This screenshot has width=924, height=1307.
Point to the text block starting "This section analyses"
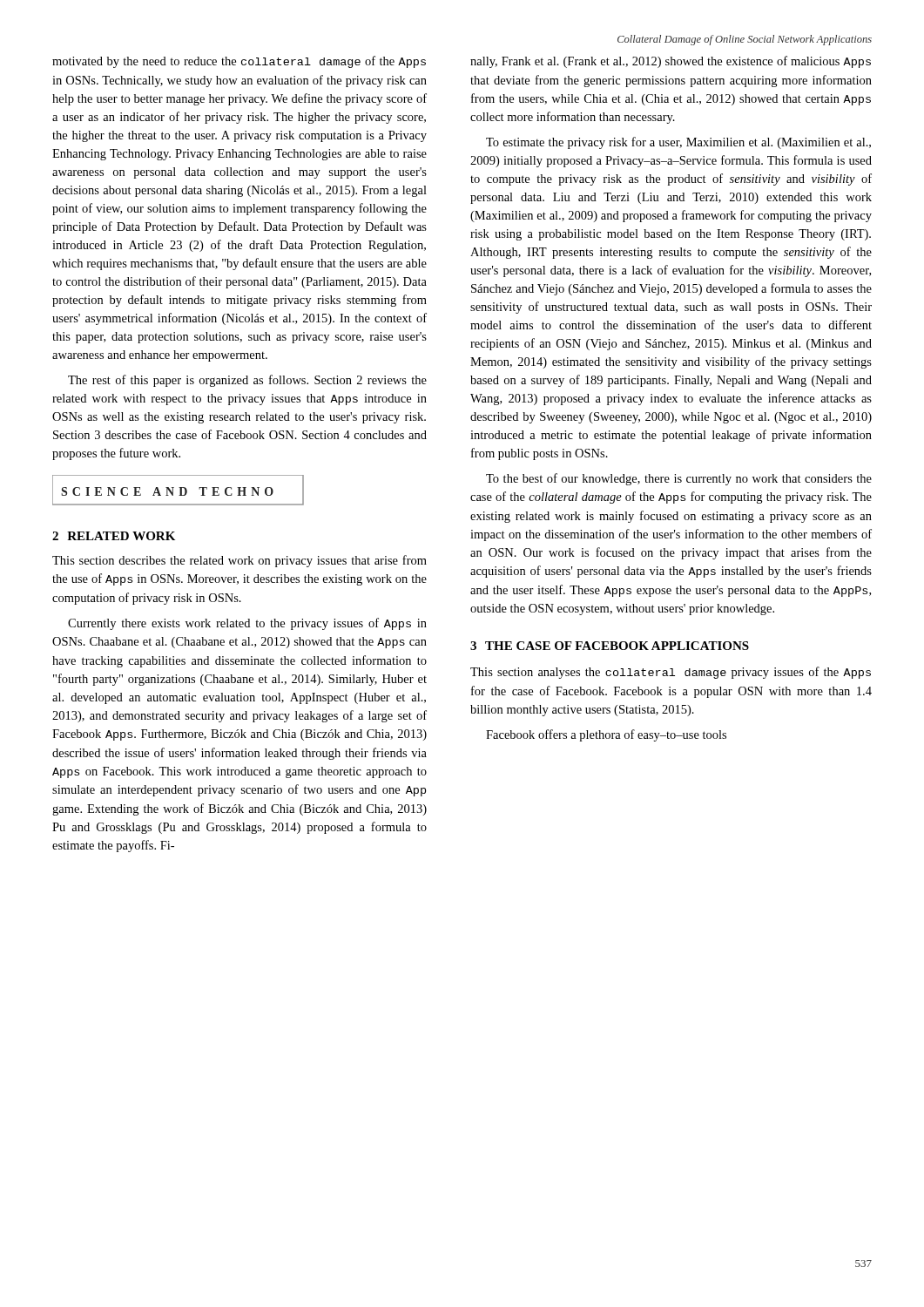[x=671, y=691]
